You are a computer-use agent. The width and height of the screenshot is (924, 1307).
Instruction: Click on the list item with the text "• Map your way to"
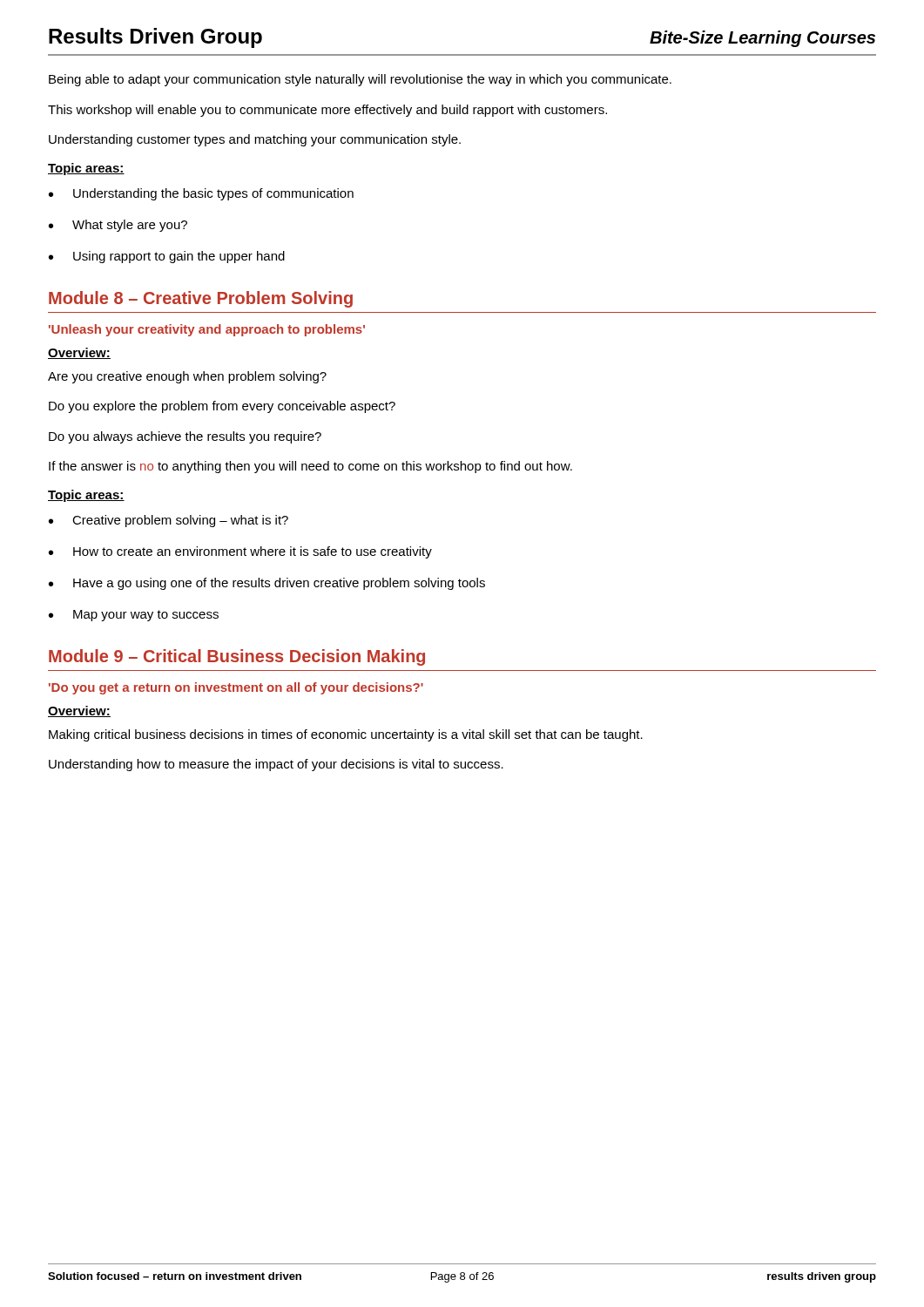(133, 615)
